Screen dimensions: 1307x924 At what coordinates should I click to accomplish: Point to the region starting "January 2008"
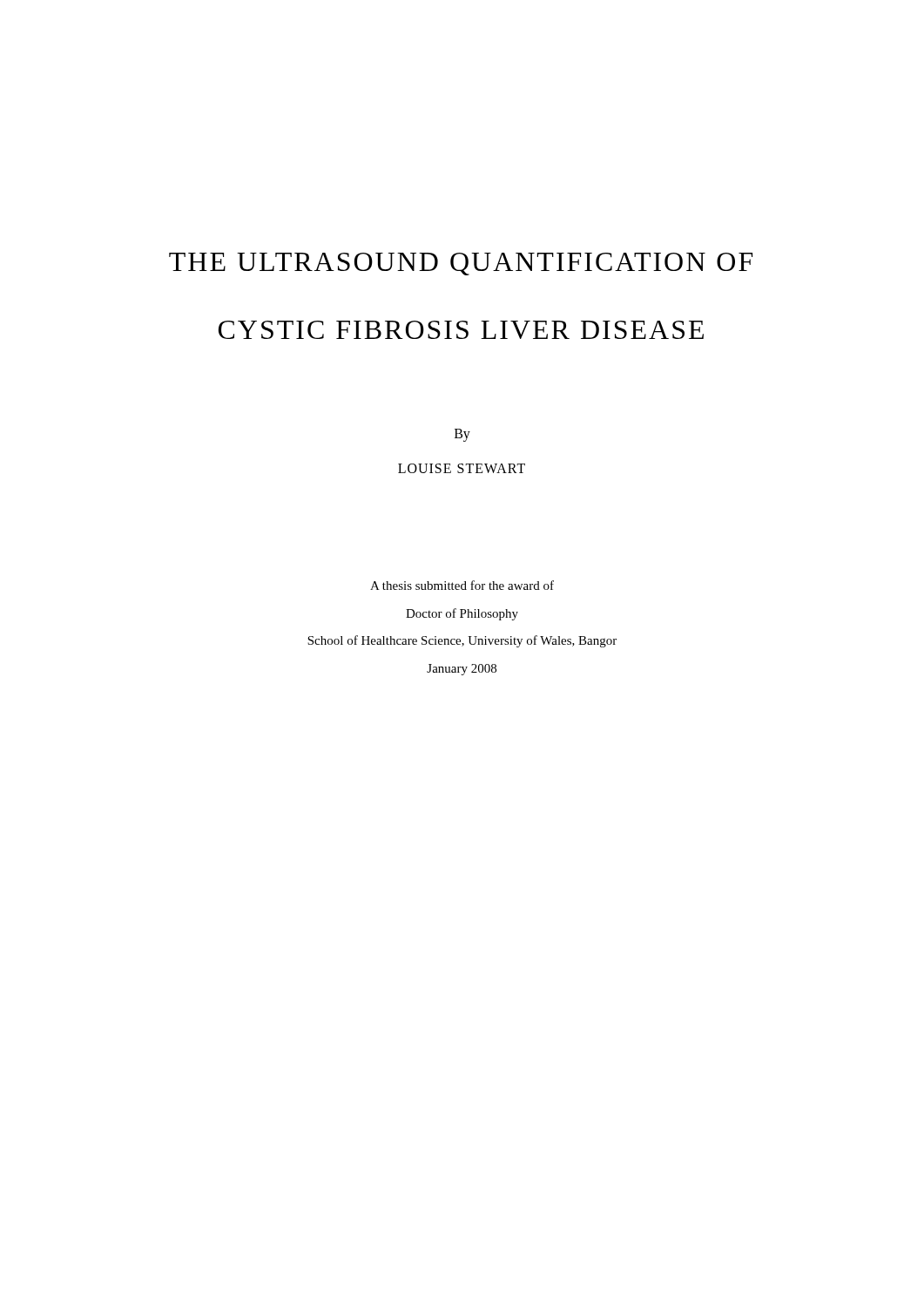pyautogui.click(x=462, y=669)
